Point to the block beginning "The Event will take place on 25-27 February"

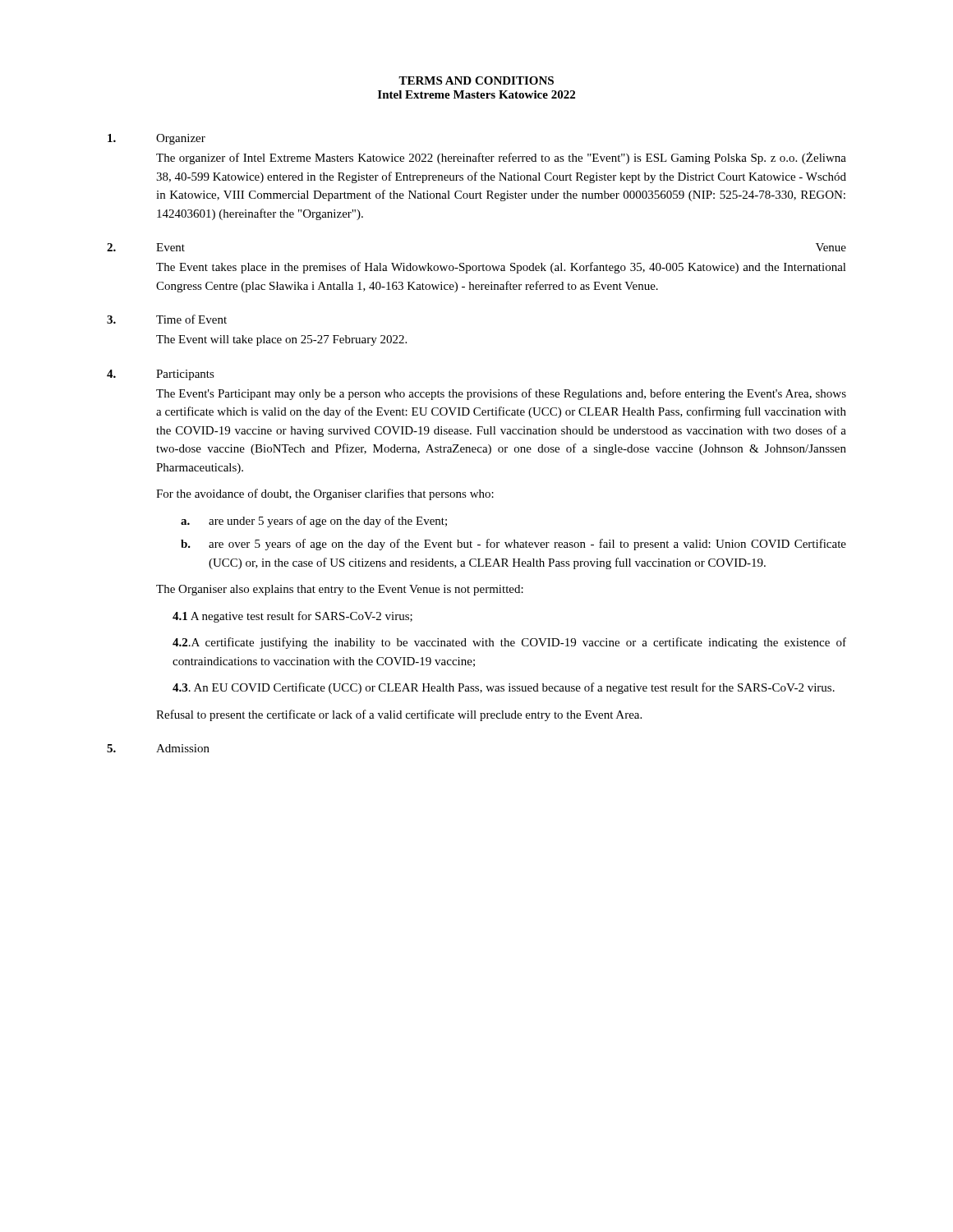(282, 339)
